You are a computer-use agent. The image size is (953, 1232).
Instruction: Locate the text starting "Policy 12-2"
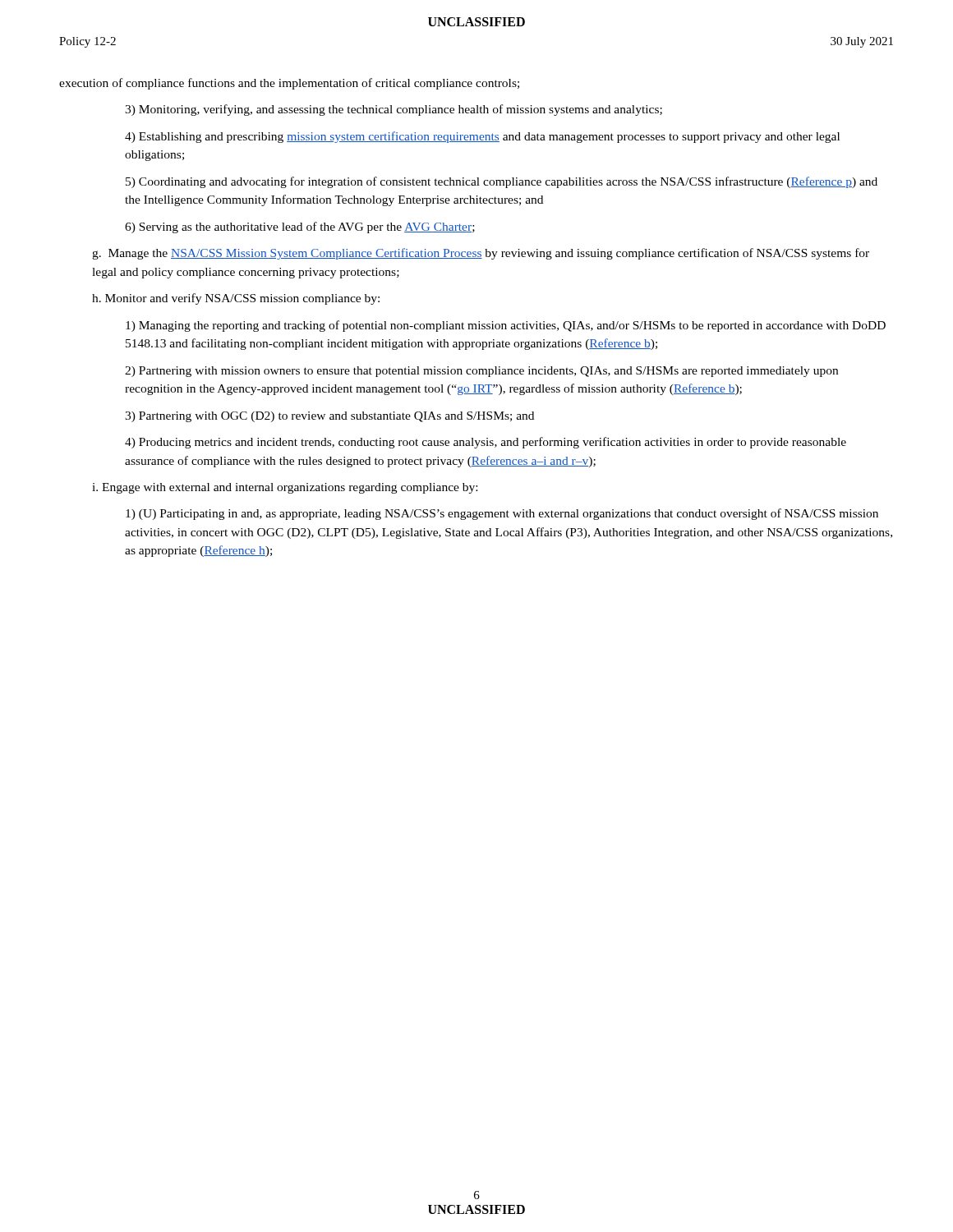(x=88, y=41)
